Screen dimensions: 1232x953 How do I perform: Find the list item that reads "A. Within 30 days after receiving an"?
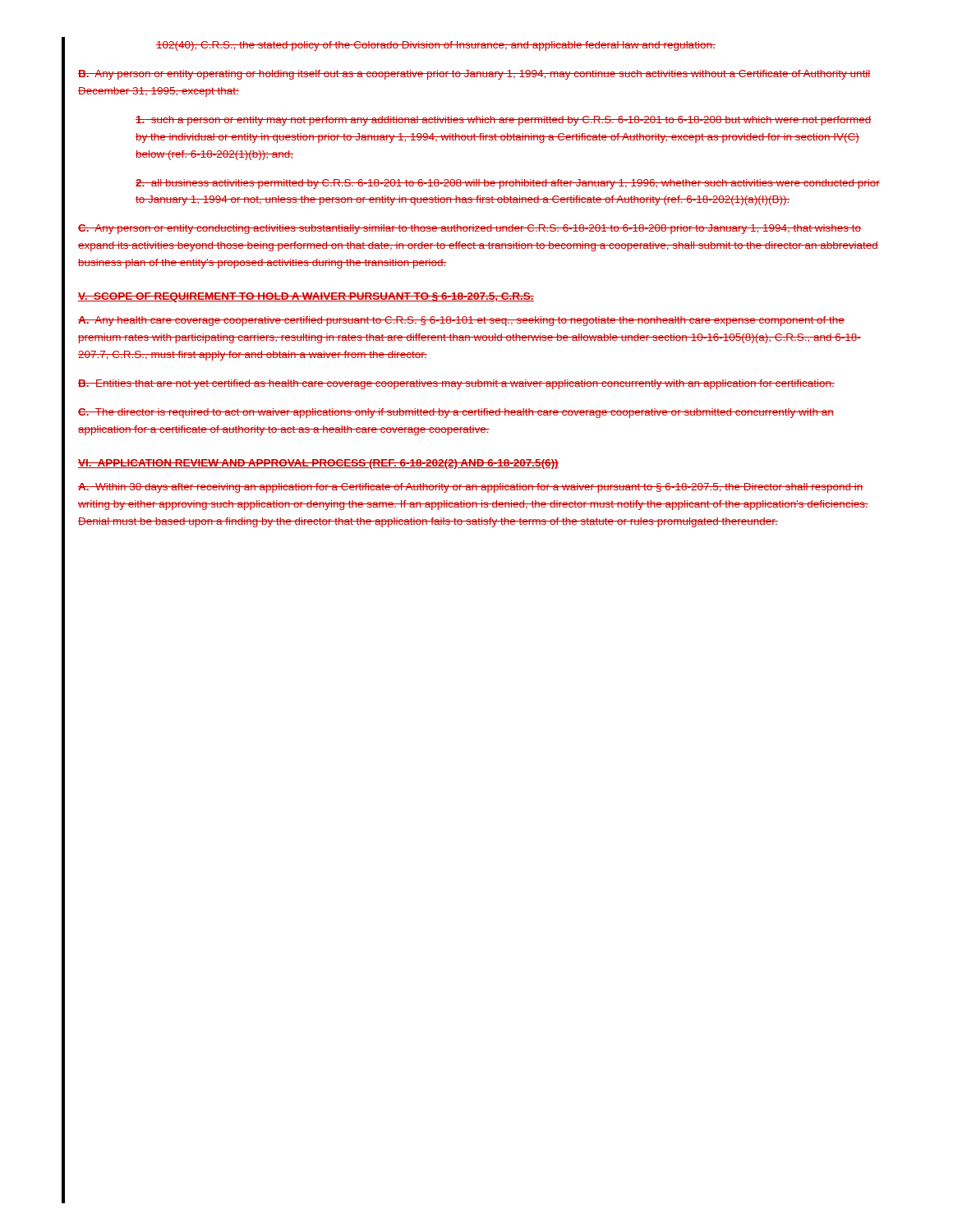pos(473,504)
